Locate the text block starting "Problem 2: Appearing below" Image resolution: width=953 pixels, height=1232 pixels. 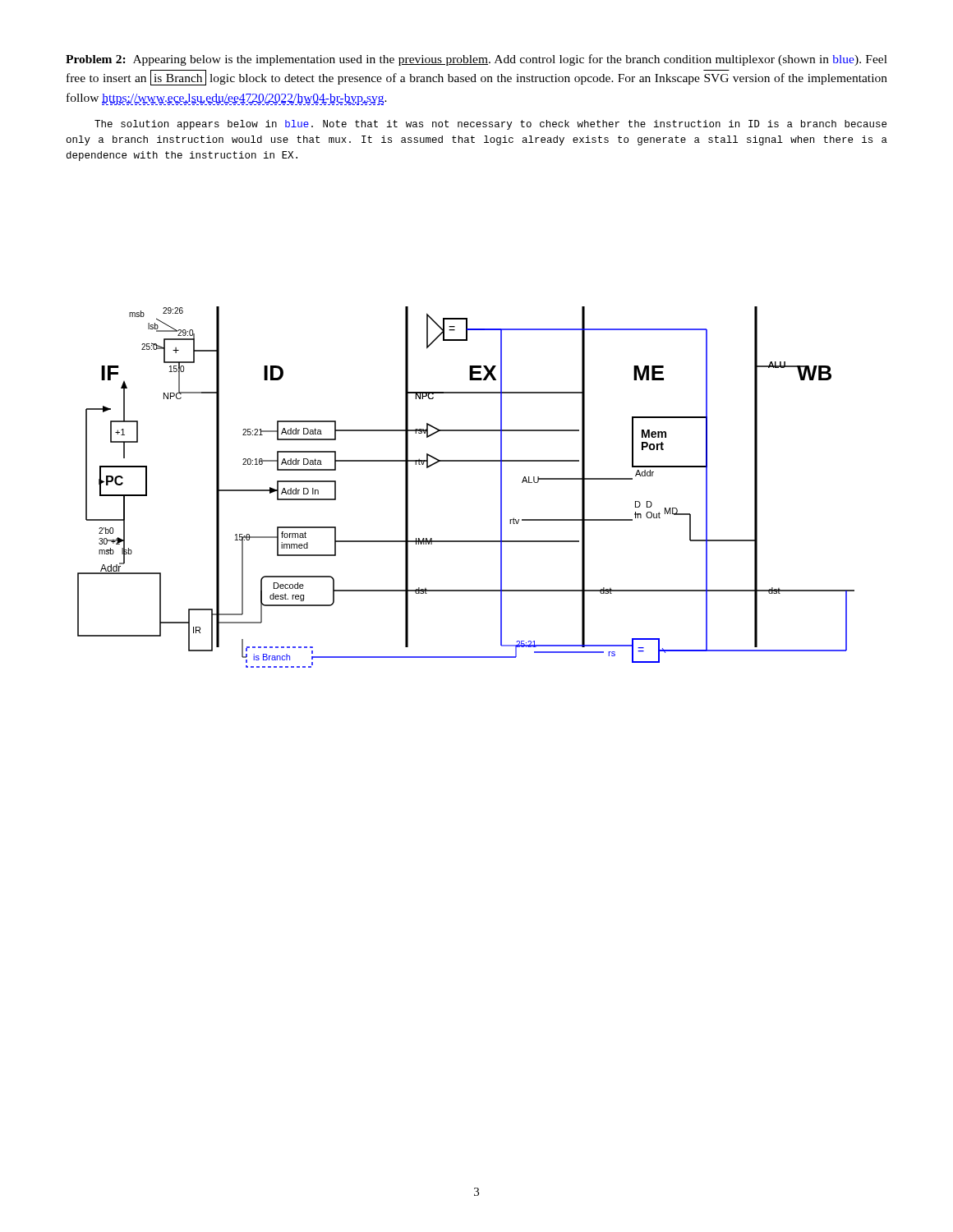click(x=476, y=78)
